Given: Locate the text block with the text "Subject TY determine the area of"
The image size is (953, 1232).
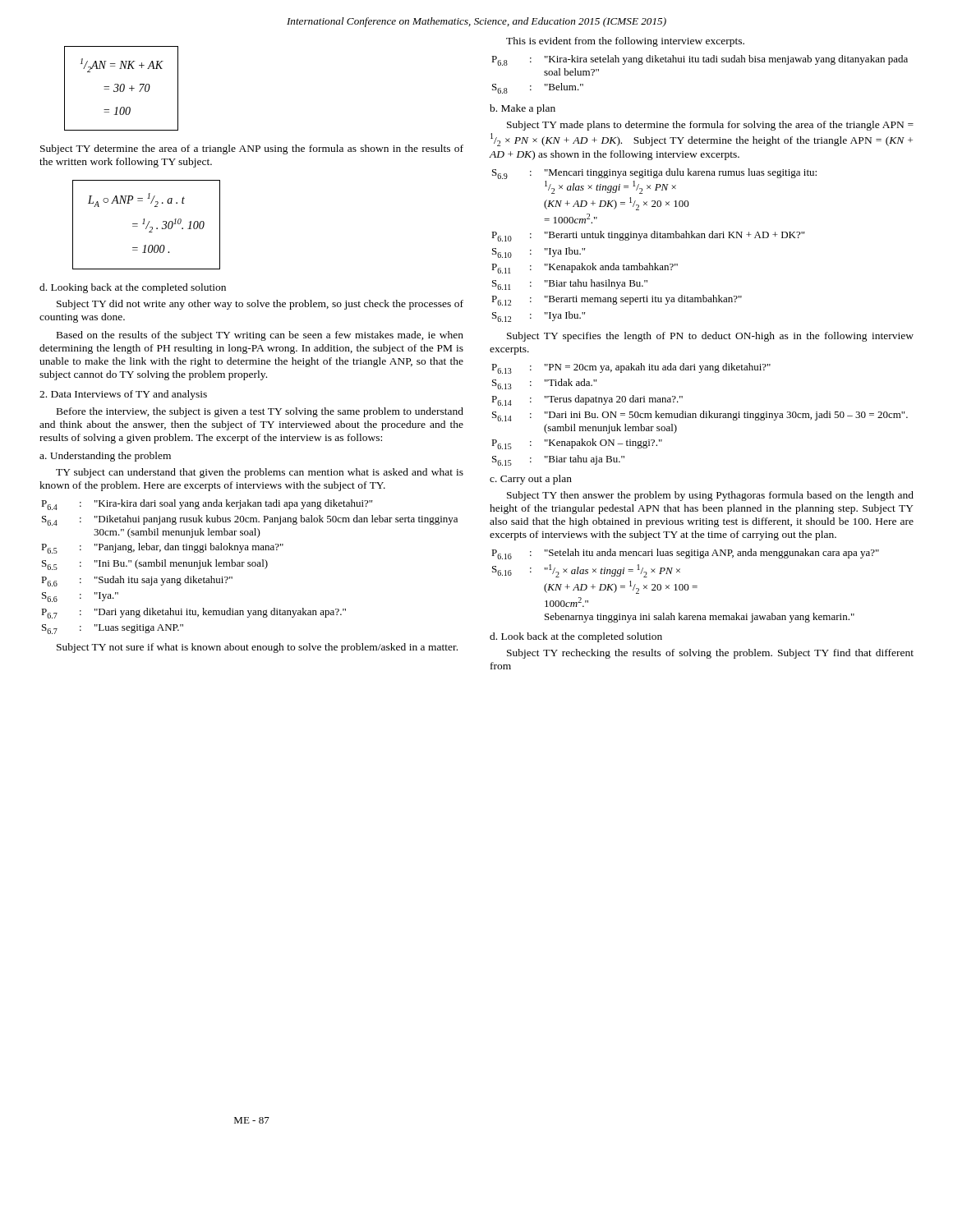Looking at the screenshot, I should [x=251, y=155].
